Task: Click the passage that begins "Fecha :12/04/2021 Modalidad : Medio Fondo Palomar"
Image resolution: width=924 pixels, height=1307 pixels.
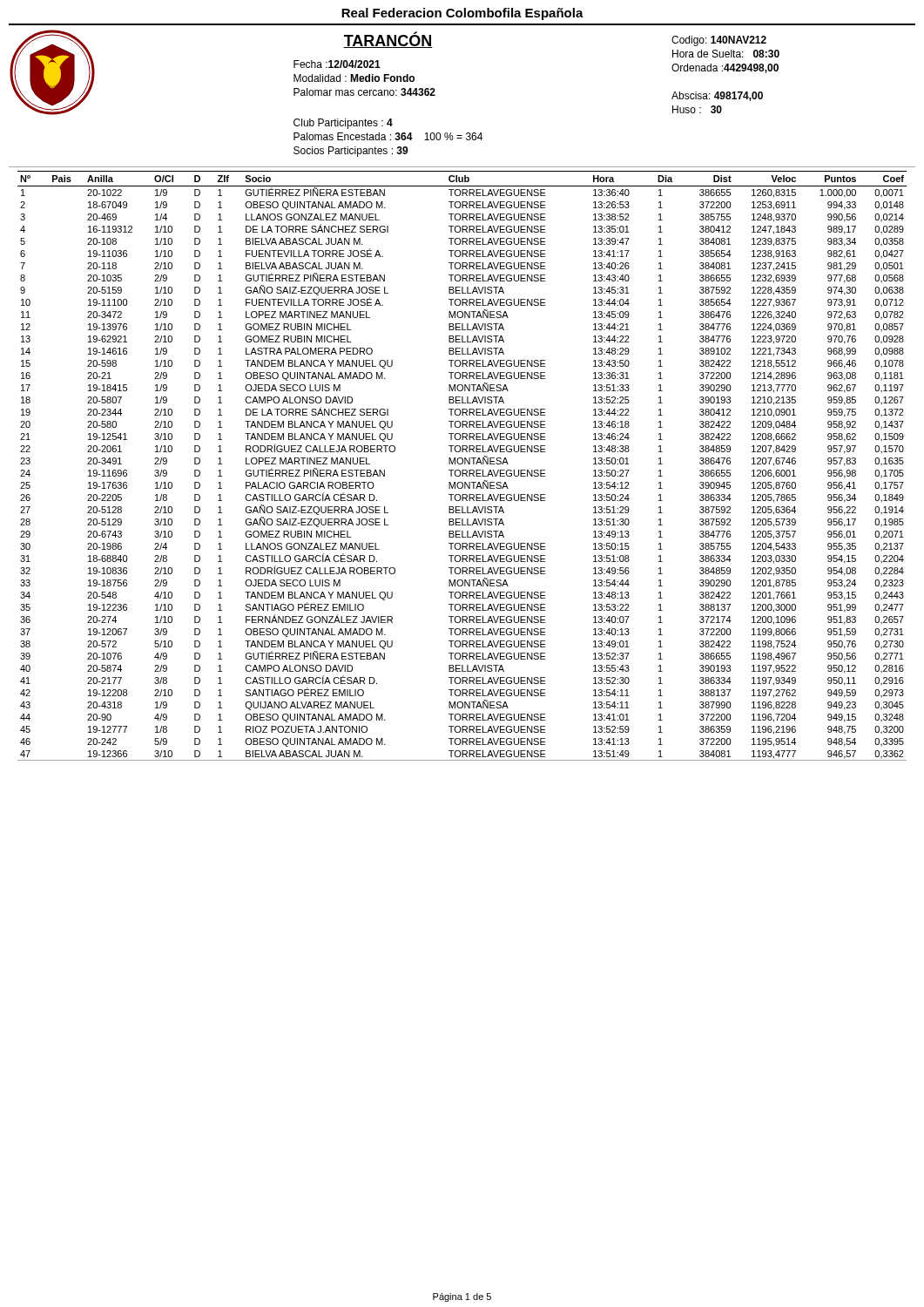Action: tap(388, 108)
